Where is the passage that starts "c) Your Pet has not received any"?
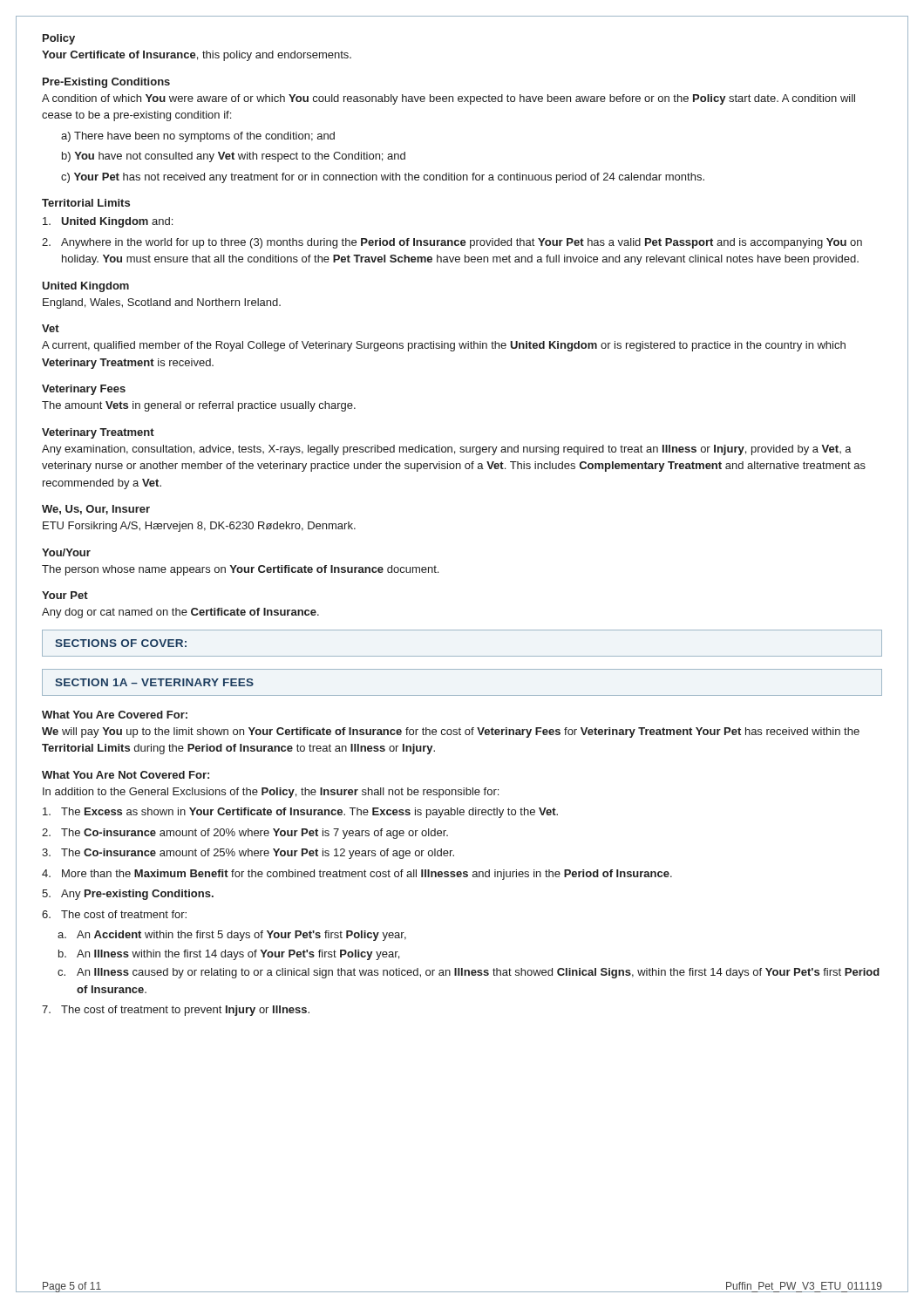Screen dimensions: 1308x924 [x=462, y=176]
